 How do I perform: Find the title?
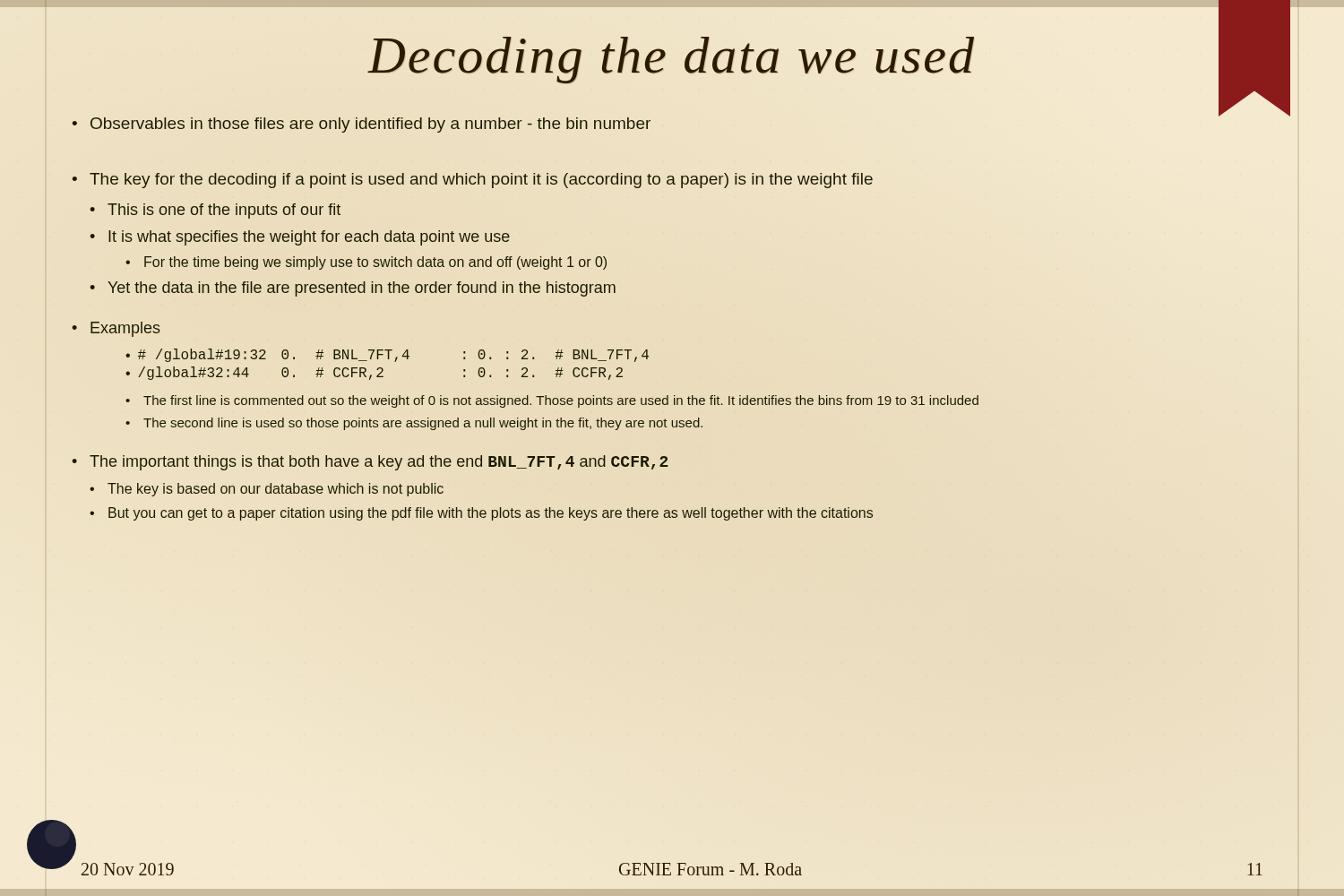[x=672, y=55]
